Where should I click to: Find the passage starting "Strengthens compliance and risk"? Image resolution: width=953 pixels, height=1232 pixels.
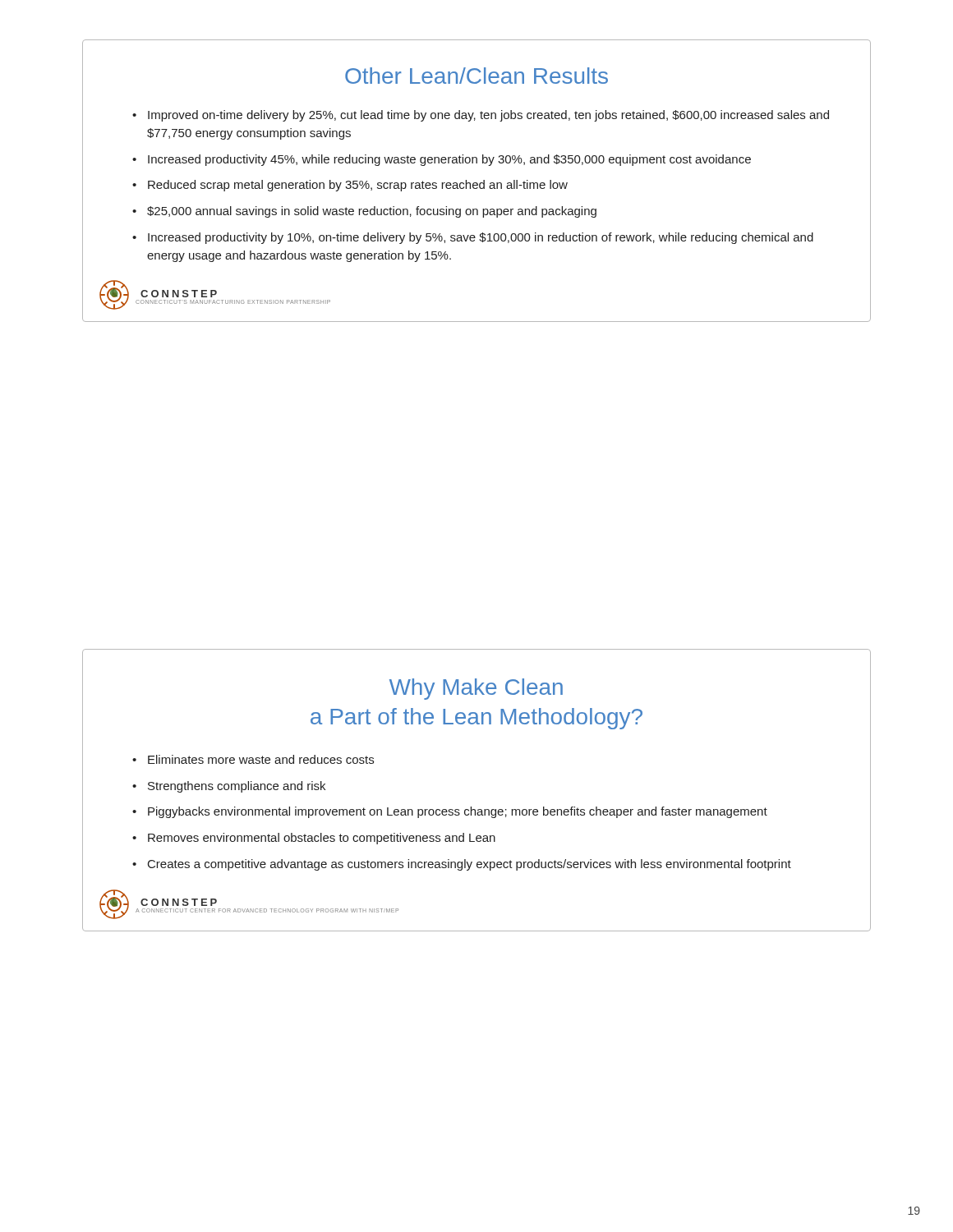(x=236, y=785)
